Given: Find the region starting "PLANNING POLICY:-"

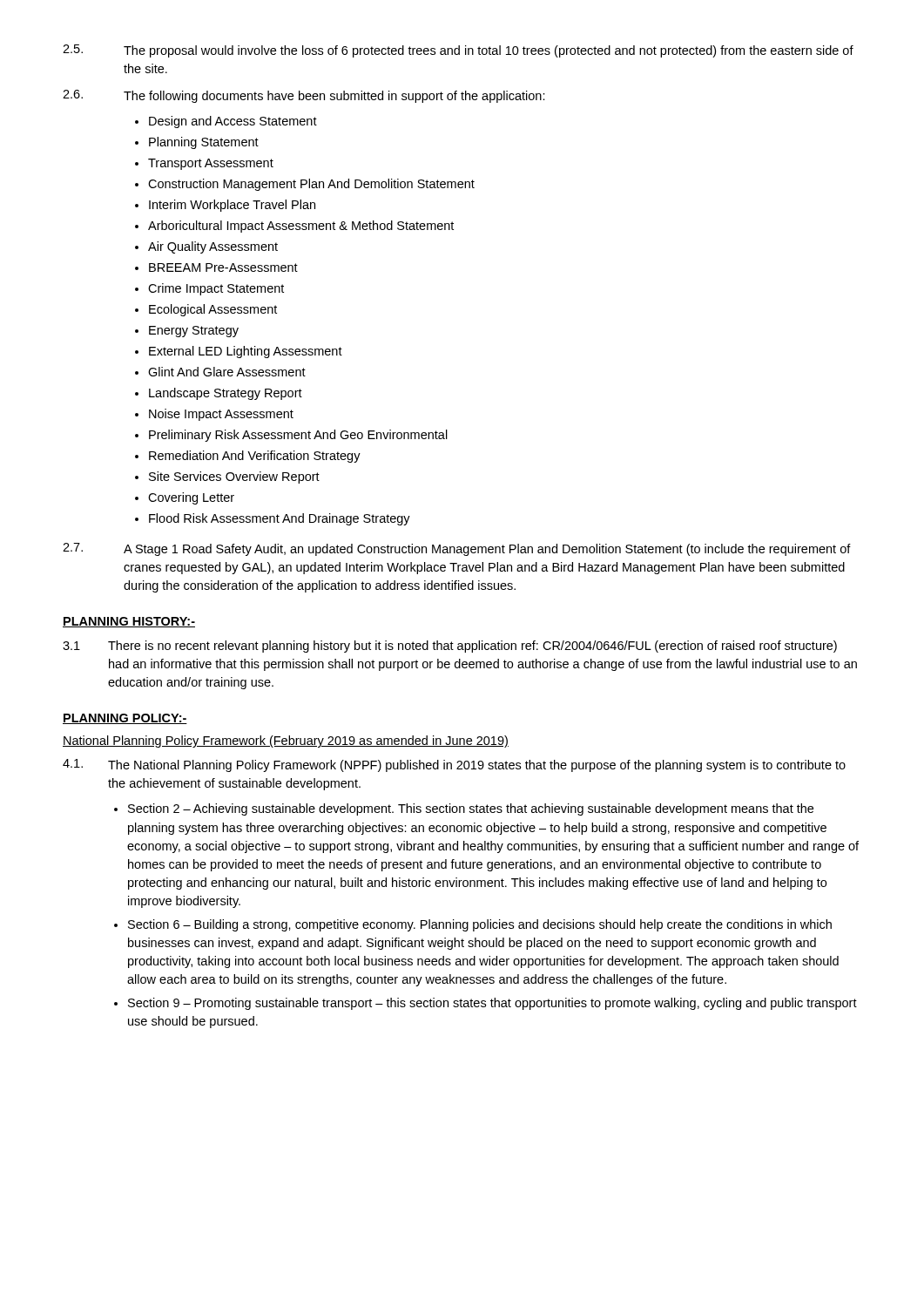Looking at the screenshot, I should tap(125, 718).
